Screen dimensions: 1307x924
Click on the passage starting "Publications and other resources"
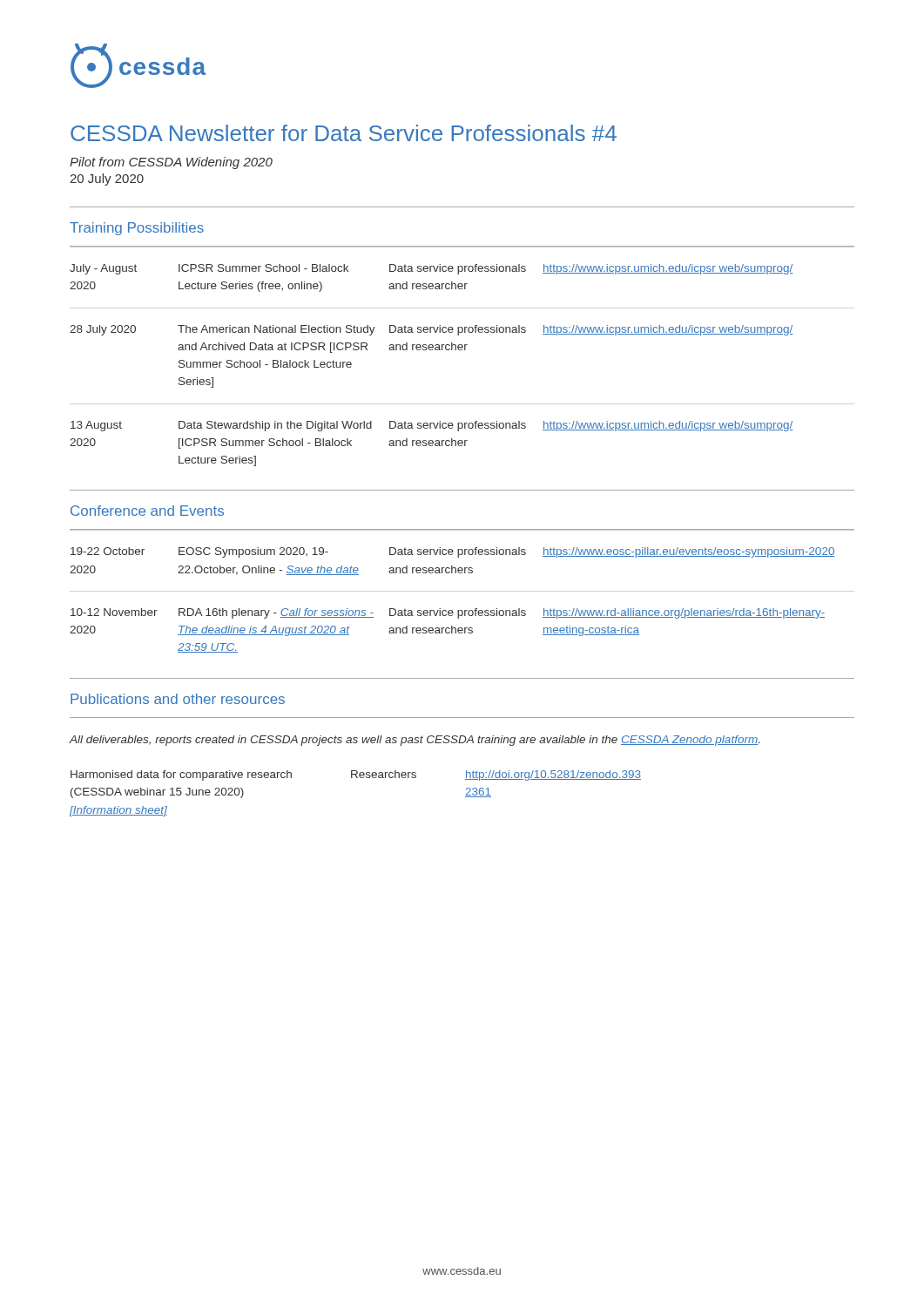click(178, 699)
